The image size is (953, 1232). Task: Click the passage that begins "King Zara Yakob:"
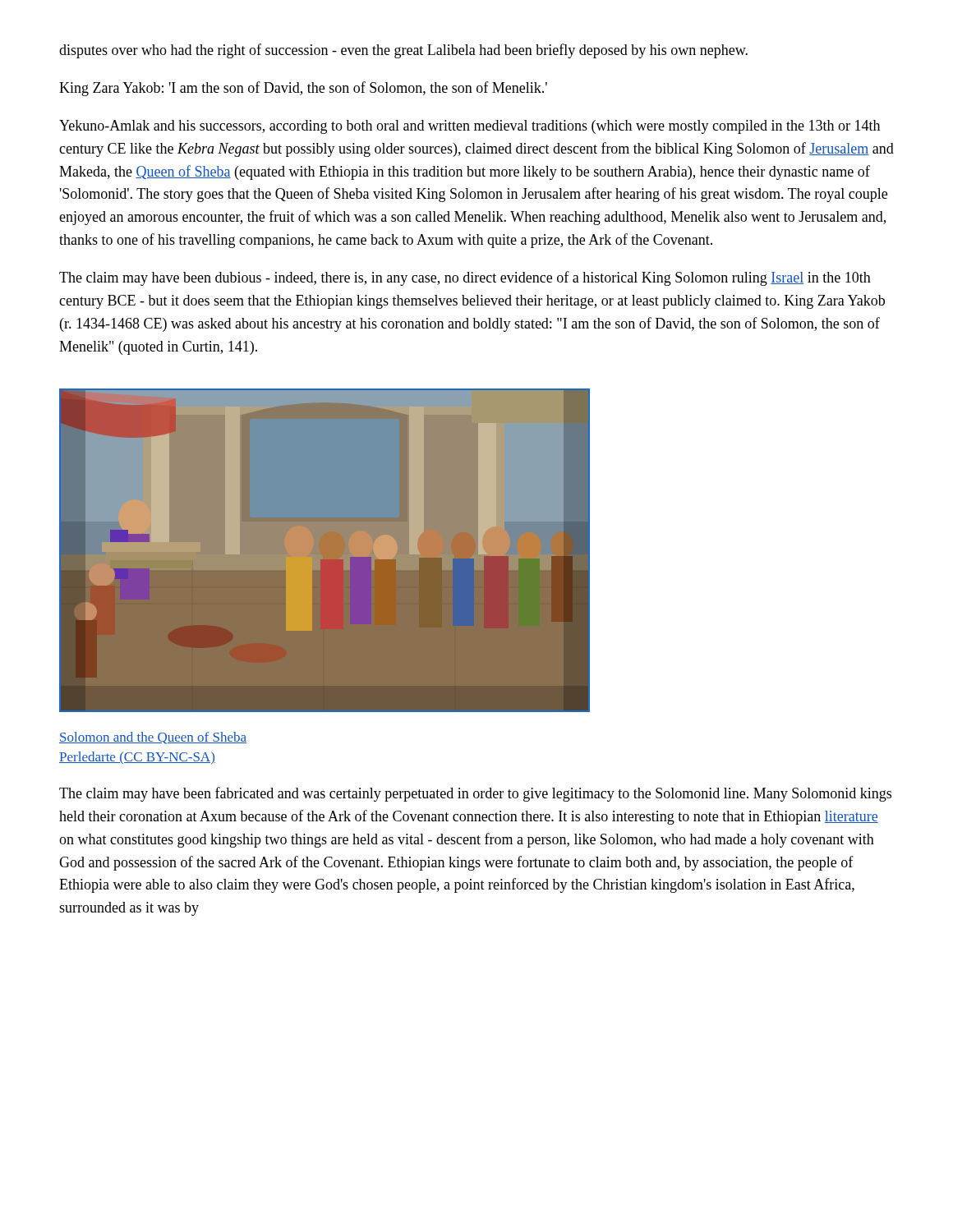pyautogui.click(x=303, y=88)
